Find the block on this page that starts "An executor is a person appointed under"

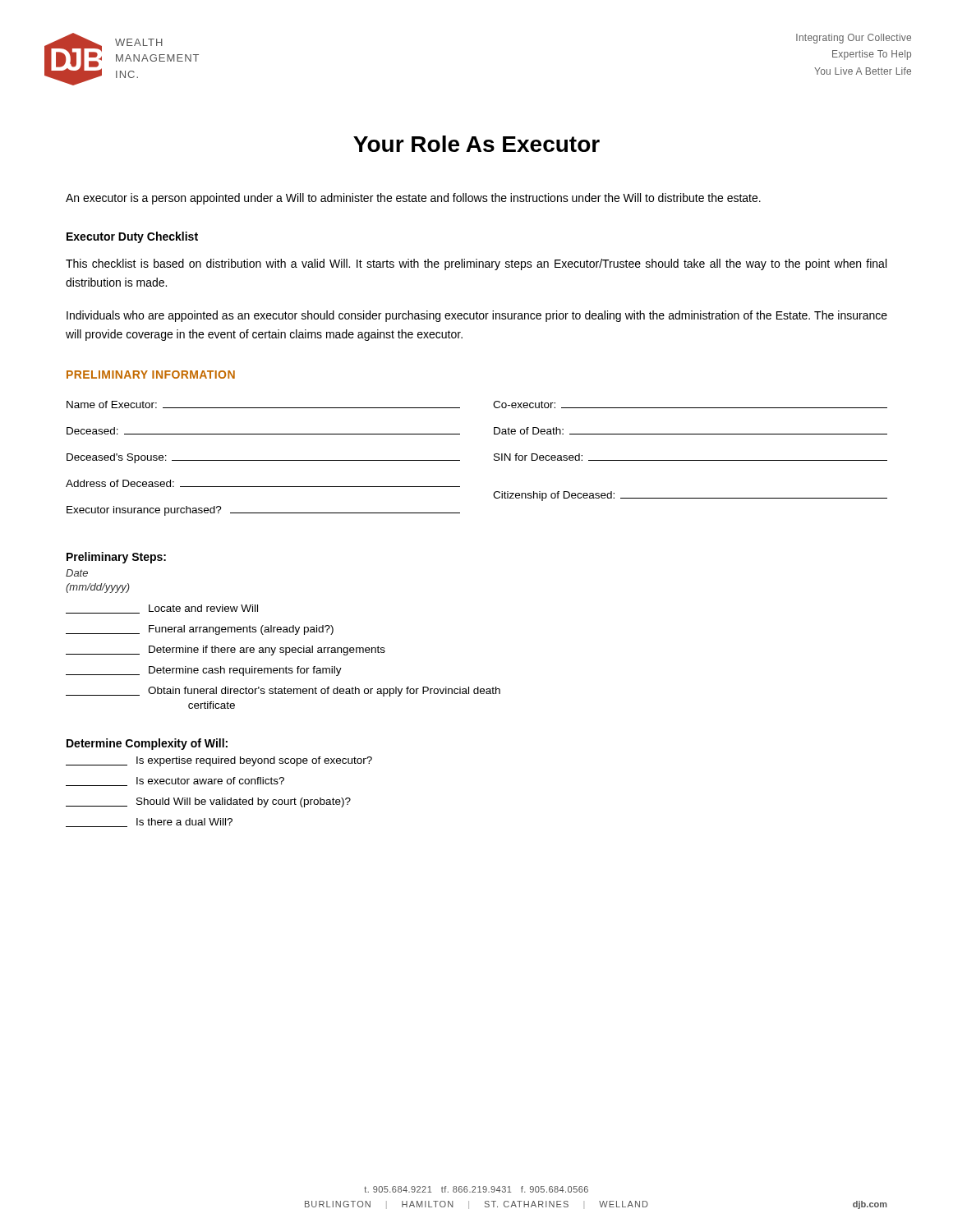[x=414, y=198]
